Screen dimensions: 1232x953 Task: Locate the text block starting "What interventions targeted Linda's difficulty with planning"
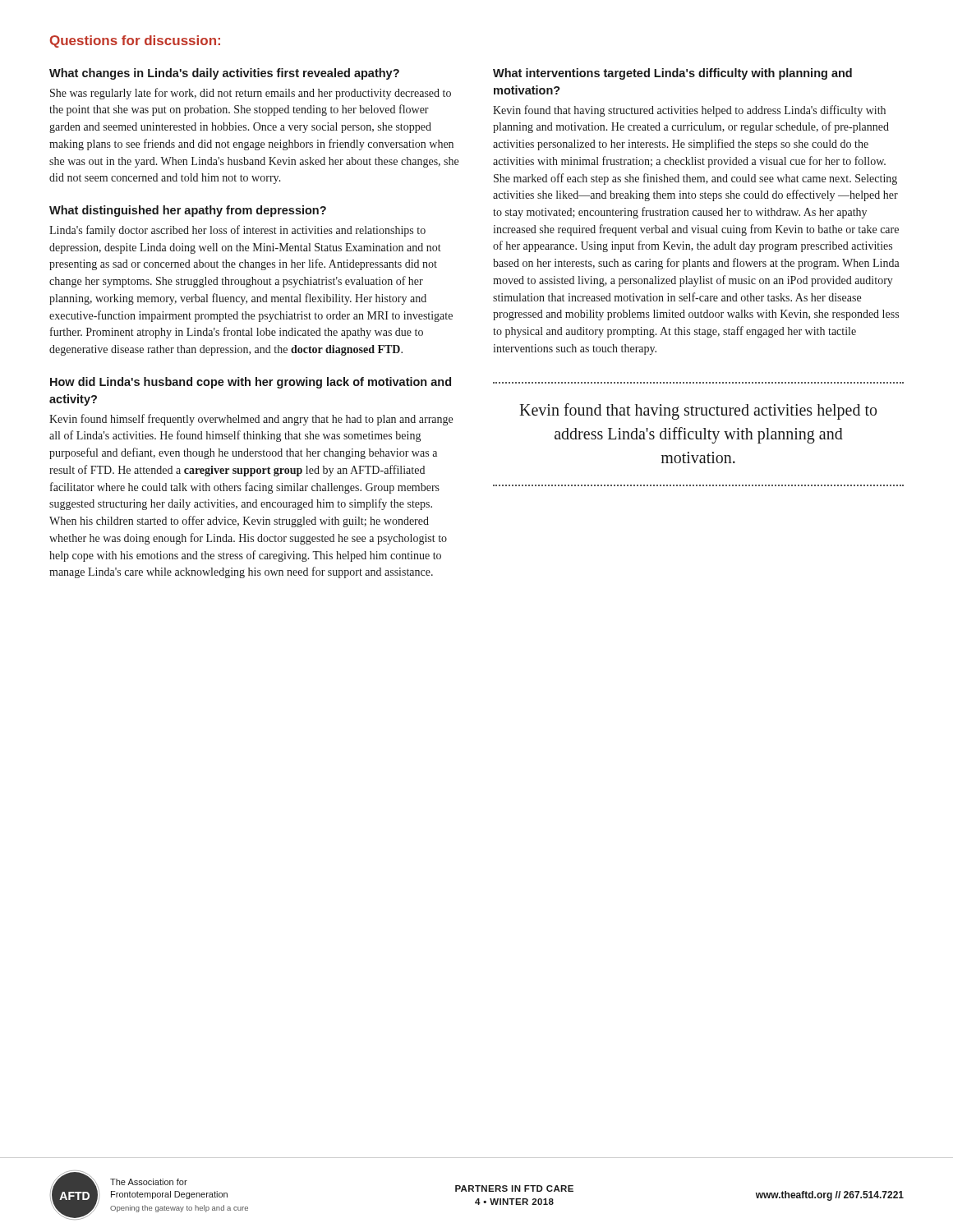[x=698, y=211]
